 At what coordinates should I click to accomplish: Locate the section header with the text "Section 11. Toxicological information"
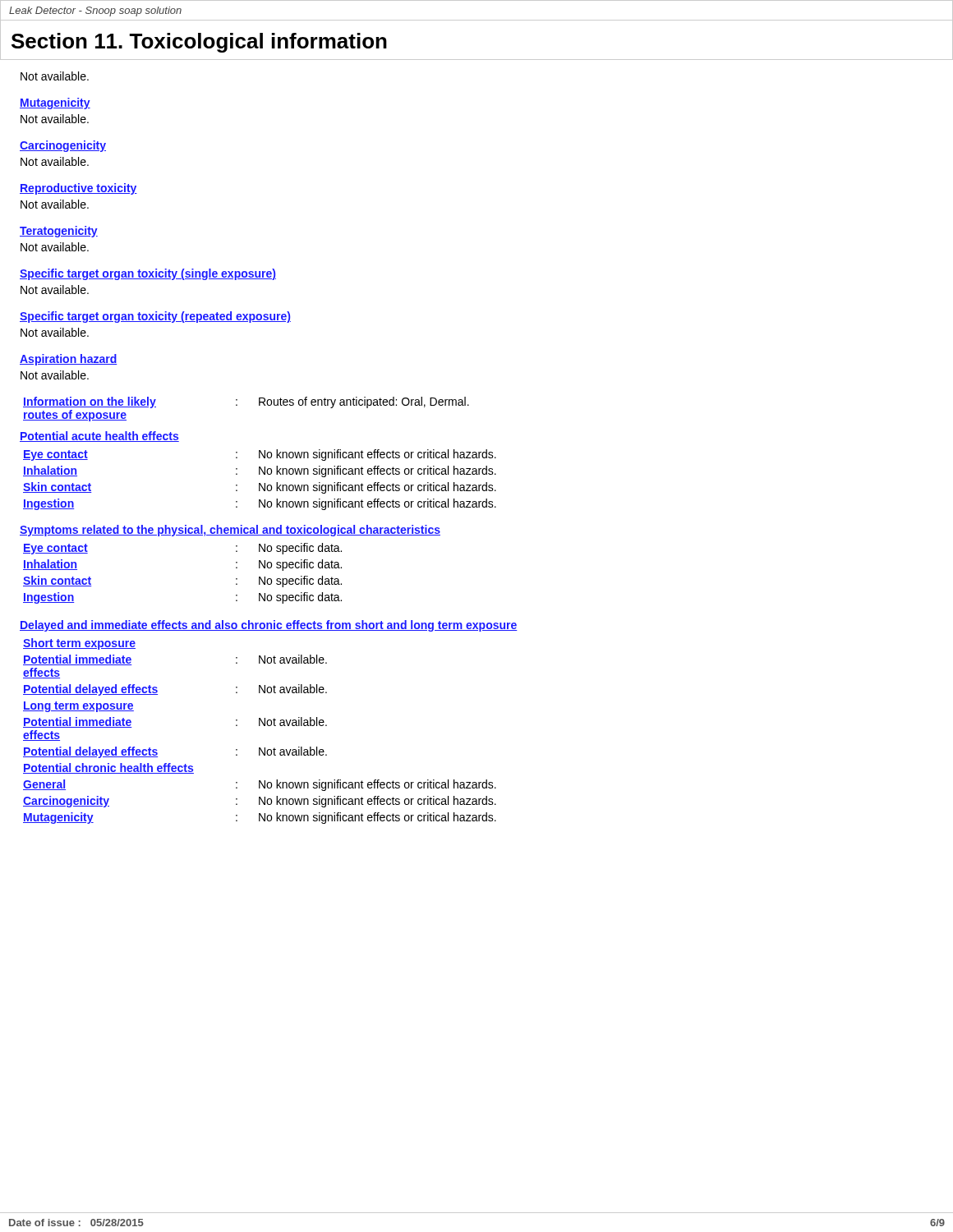[x=199, y=41]
